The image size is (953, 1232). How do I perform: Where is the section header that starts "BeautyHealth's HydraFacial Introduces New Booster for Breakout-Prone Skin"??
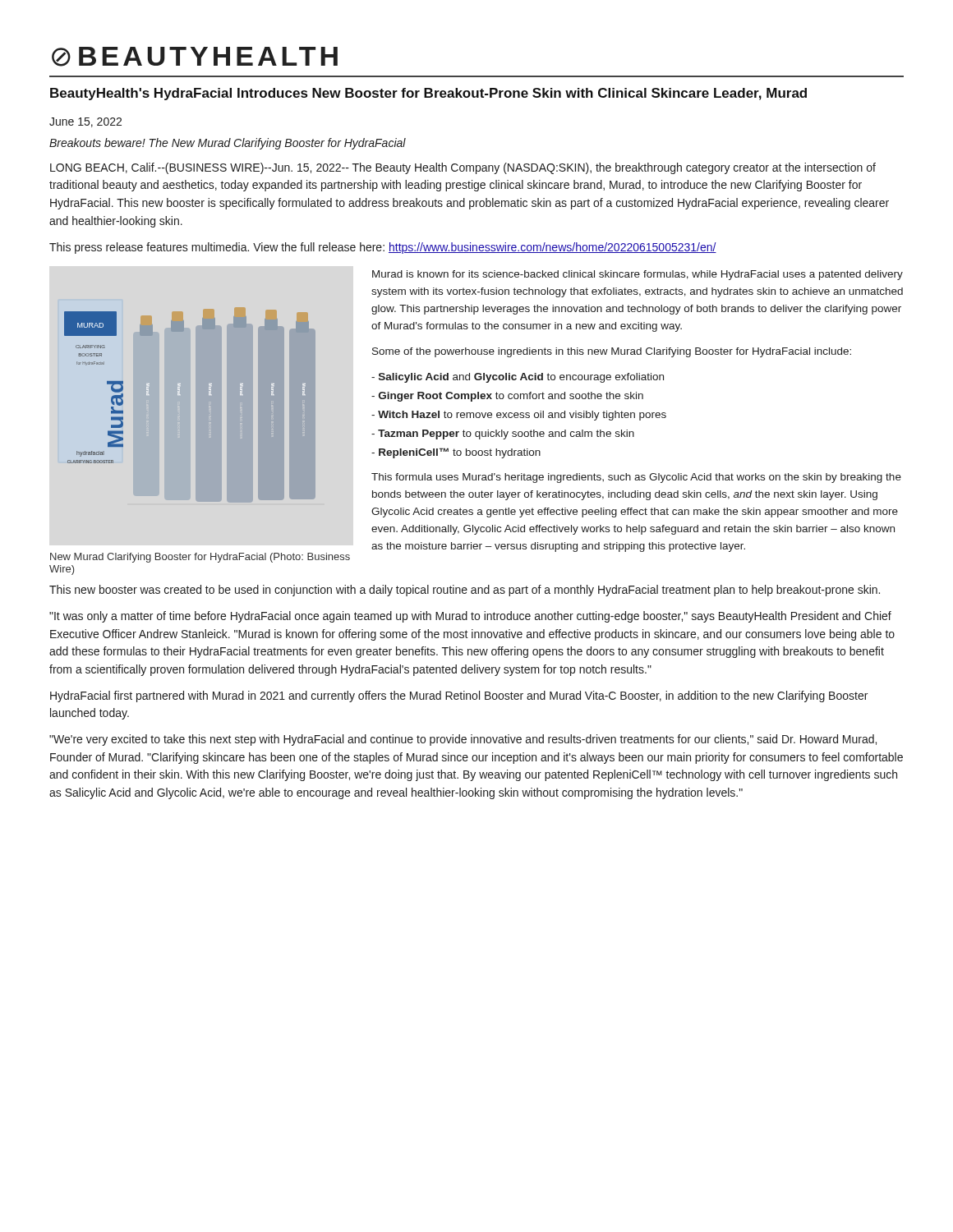pos(429,93)
